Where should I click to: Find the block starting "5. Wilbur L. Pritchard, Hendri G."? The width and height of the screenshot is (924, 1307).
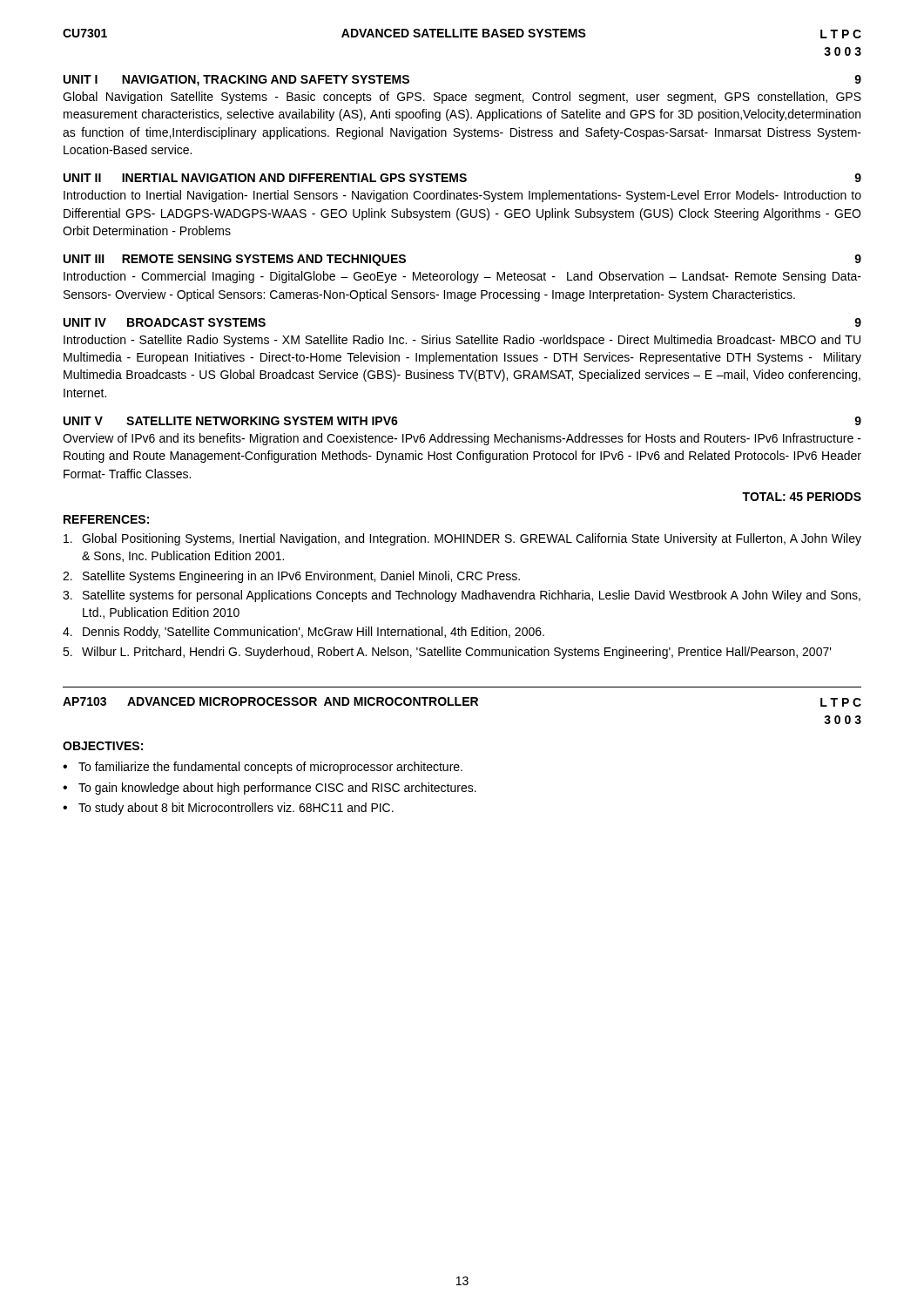[462, 652]
